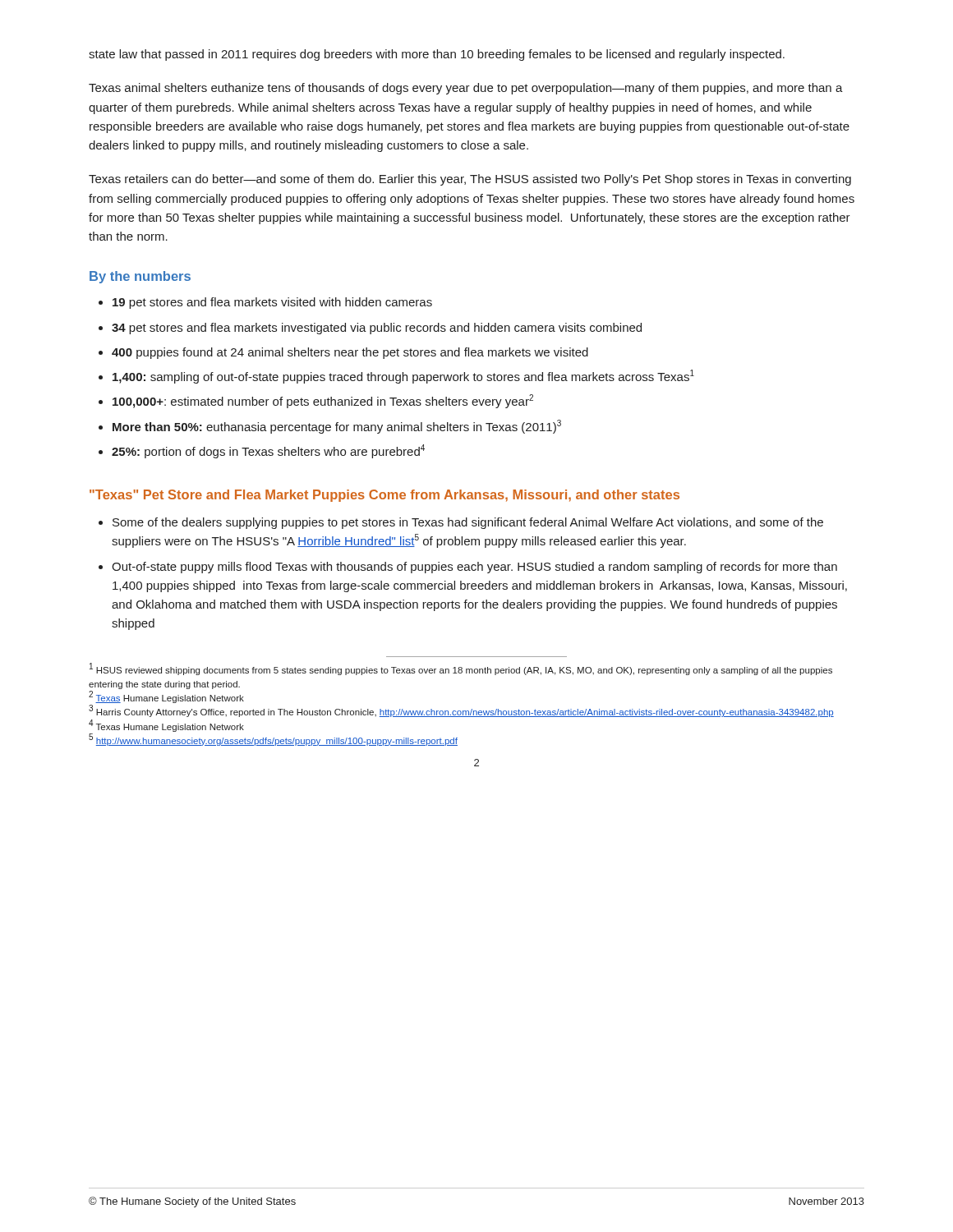Find the text starting "19 pet stores"
The image size is (953, 1232).
point(272,302)
